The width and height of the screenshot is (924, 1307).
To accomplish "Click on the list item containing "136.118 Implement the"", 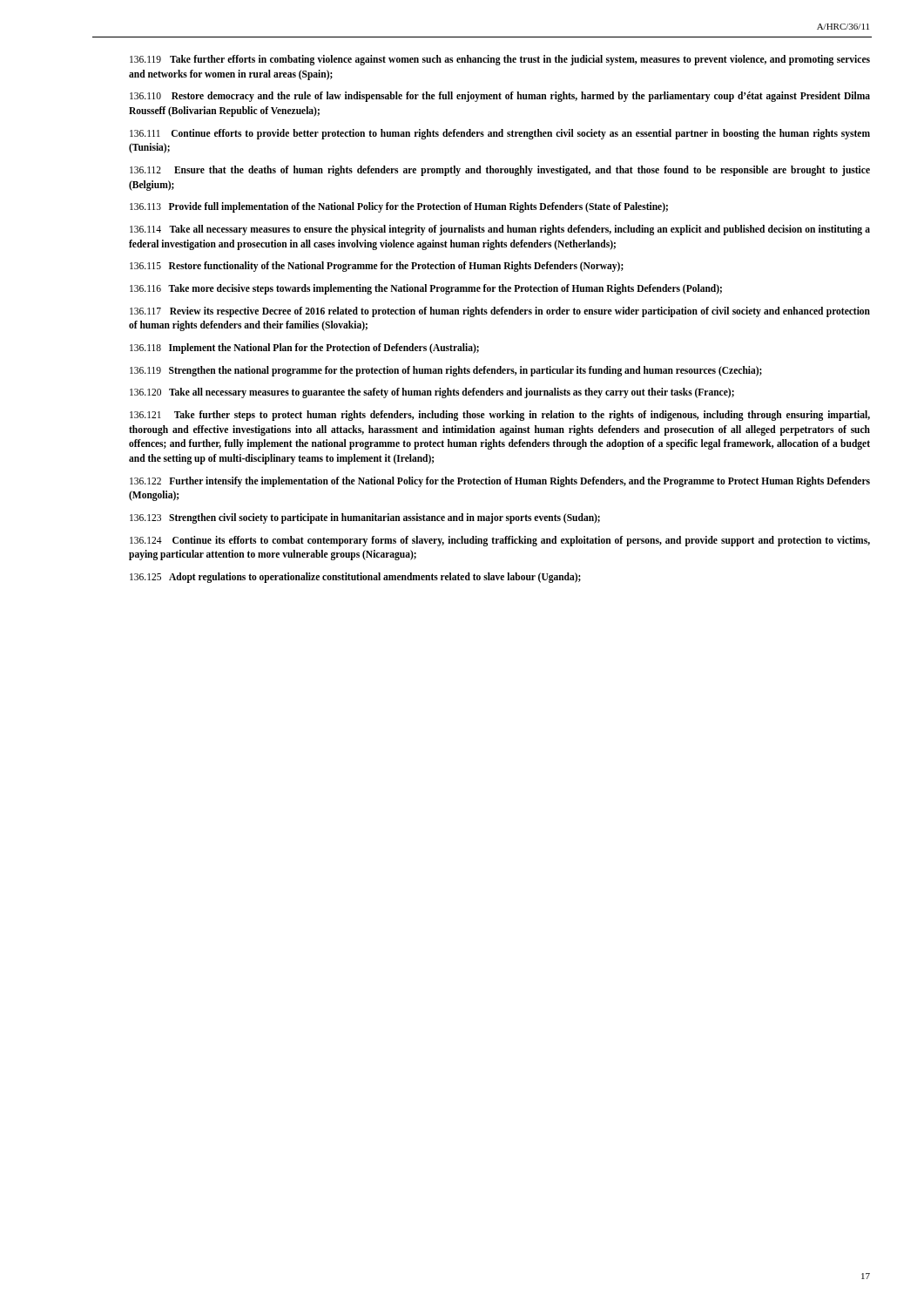I will point(304,348).
